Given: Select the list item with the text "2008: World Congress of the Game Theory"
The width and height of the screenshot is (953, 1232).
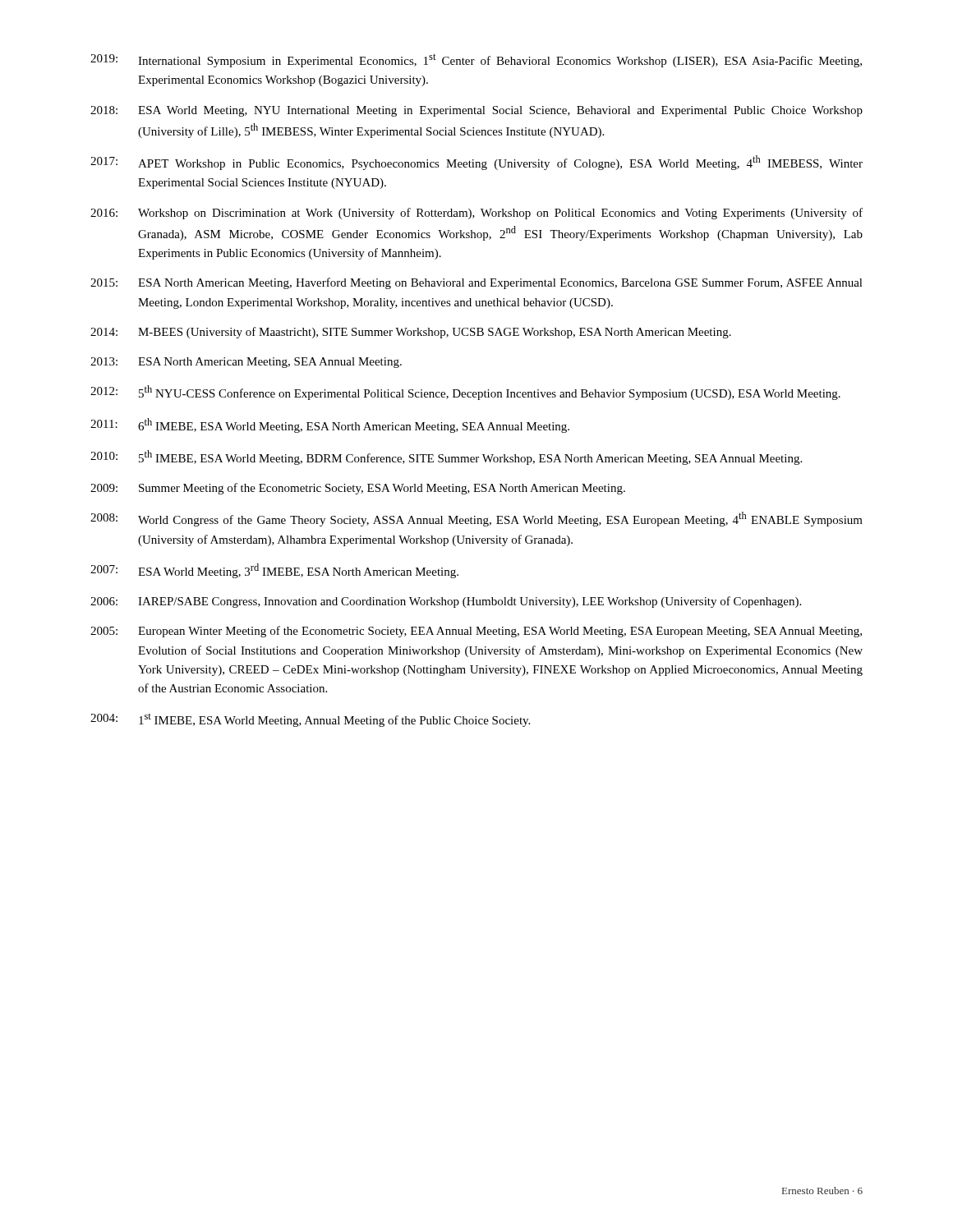Looking at the screenshot, I should click(476, 529).
